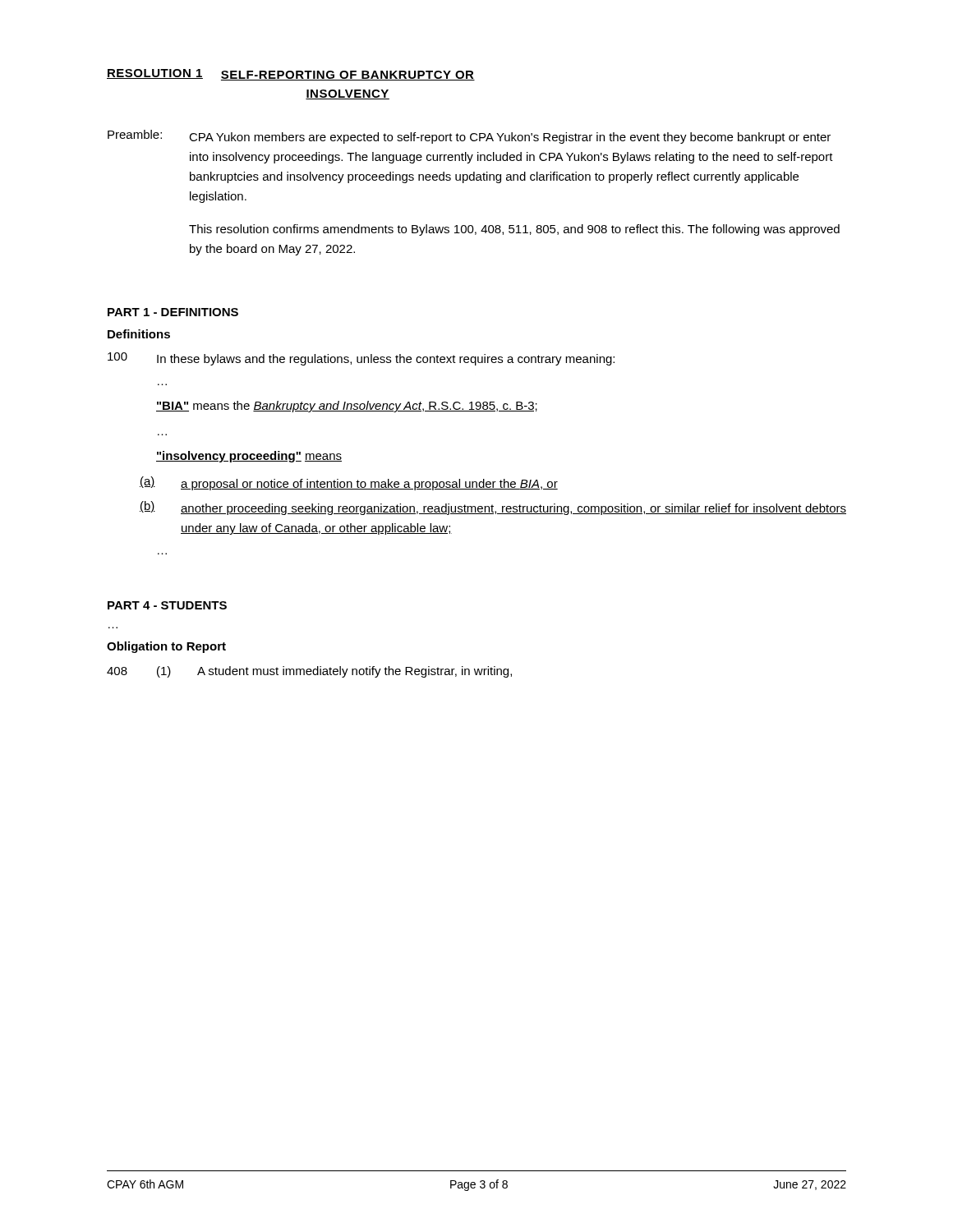This screenshot has height=1232, width=953.
Task: Find the block on this page that starts ""BIA" means the"
Action: (347, 405)
